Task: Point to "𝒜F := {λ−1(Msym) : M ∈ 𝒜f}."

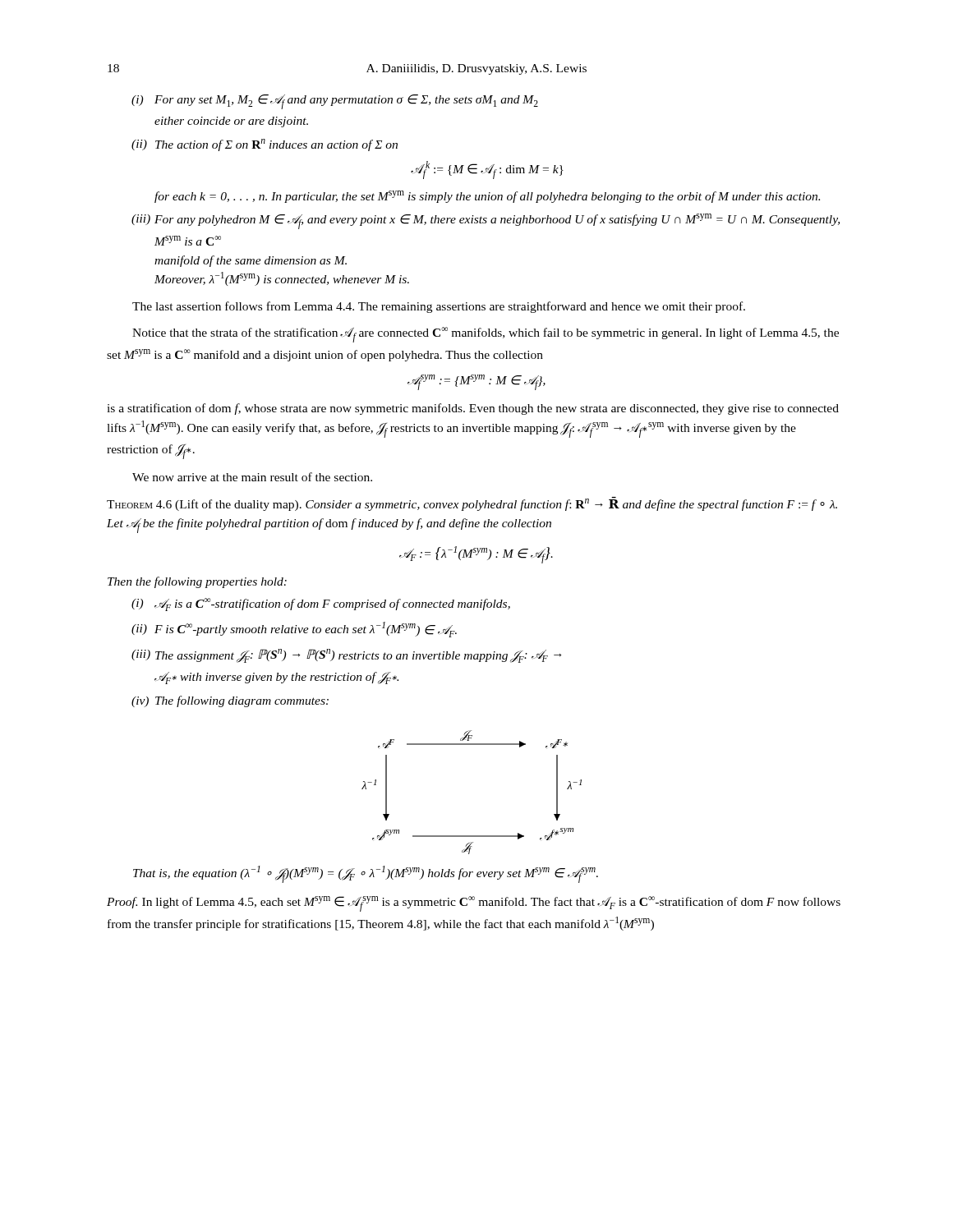Action: tap(476, 553)
